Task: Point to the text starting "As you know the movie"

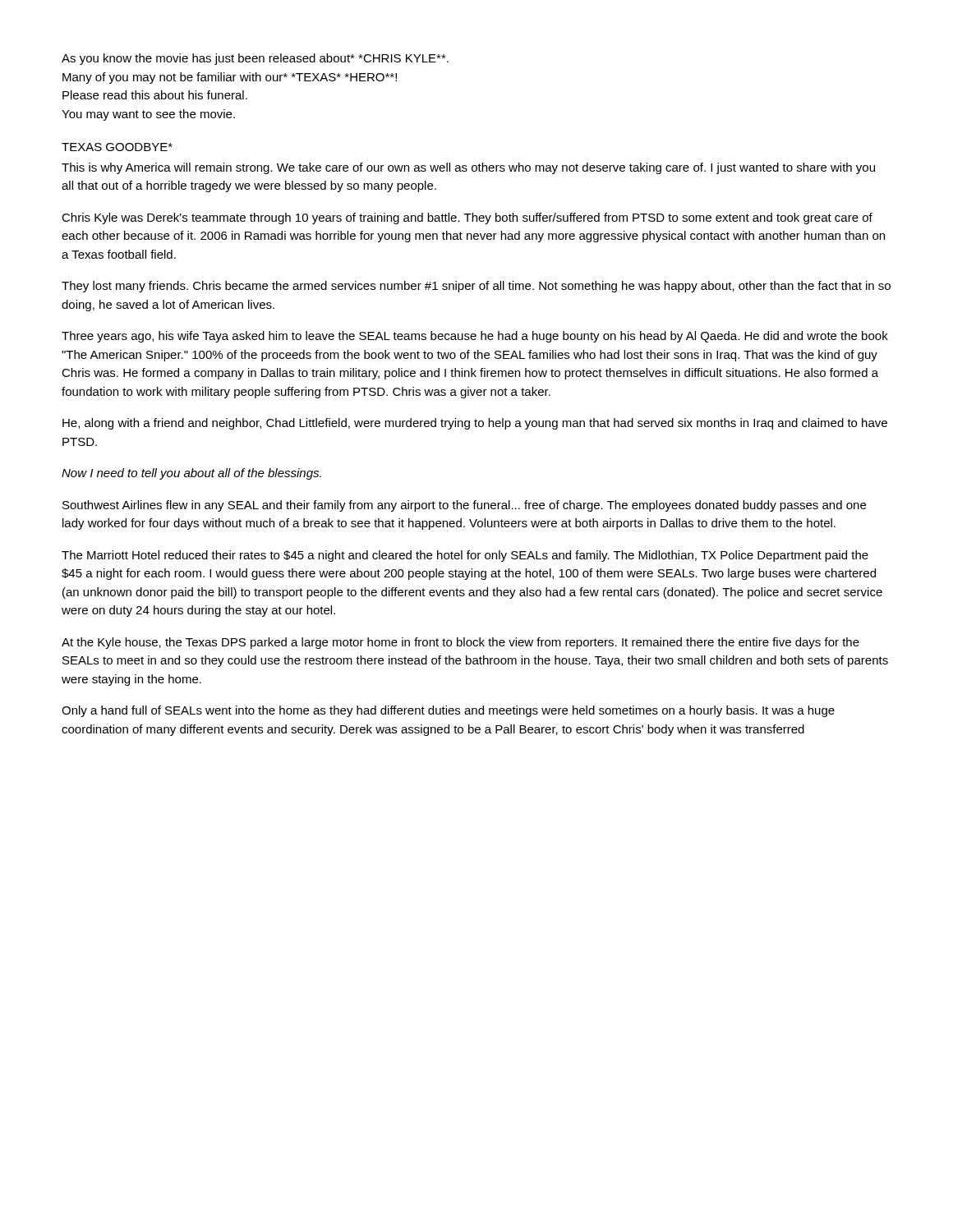Action: tap(255, 86)
